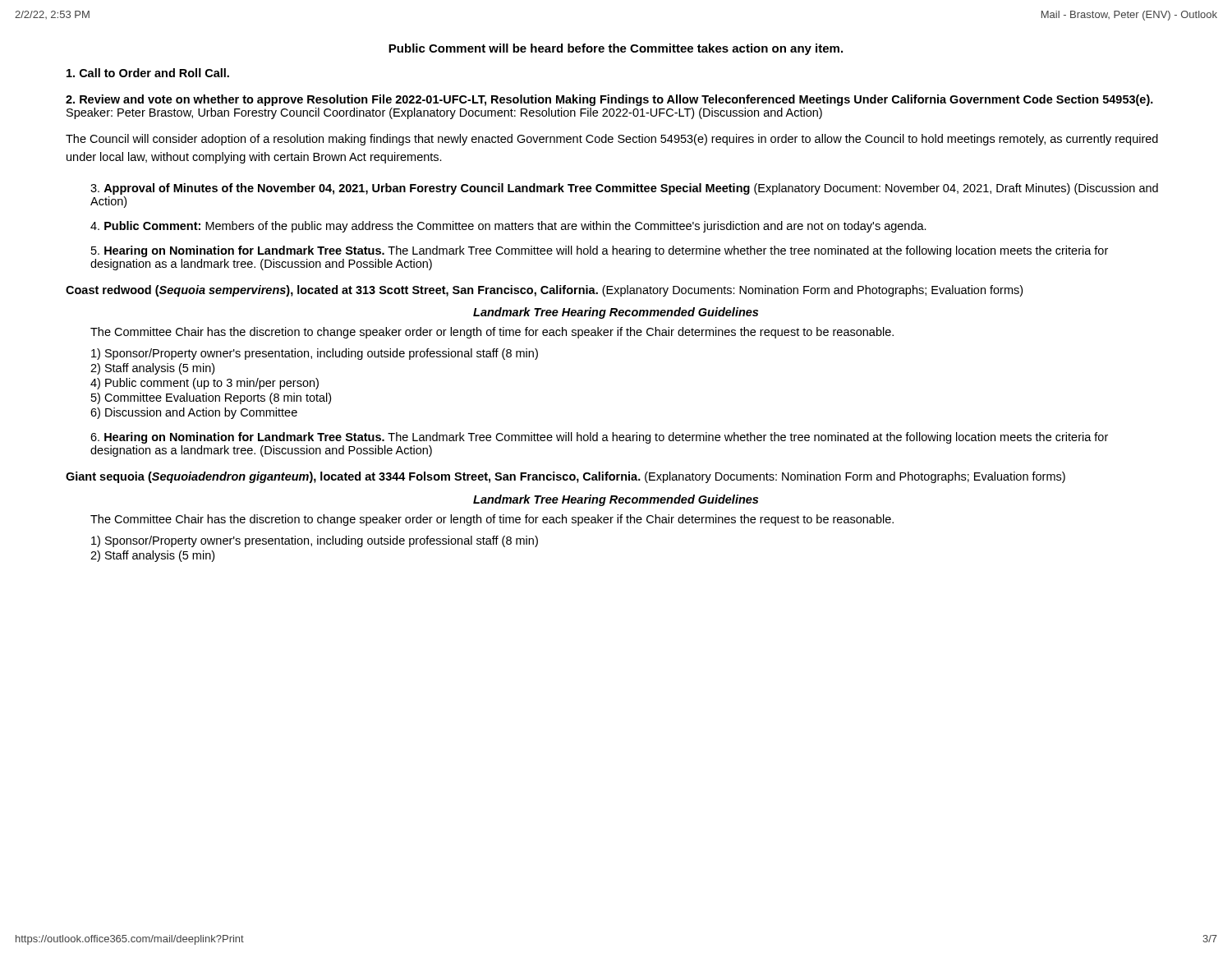Point to the text block starting "6. Hearing on Nomination"

pos(599,444)
